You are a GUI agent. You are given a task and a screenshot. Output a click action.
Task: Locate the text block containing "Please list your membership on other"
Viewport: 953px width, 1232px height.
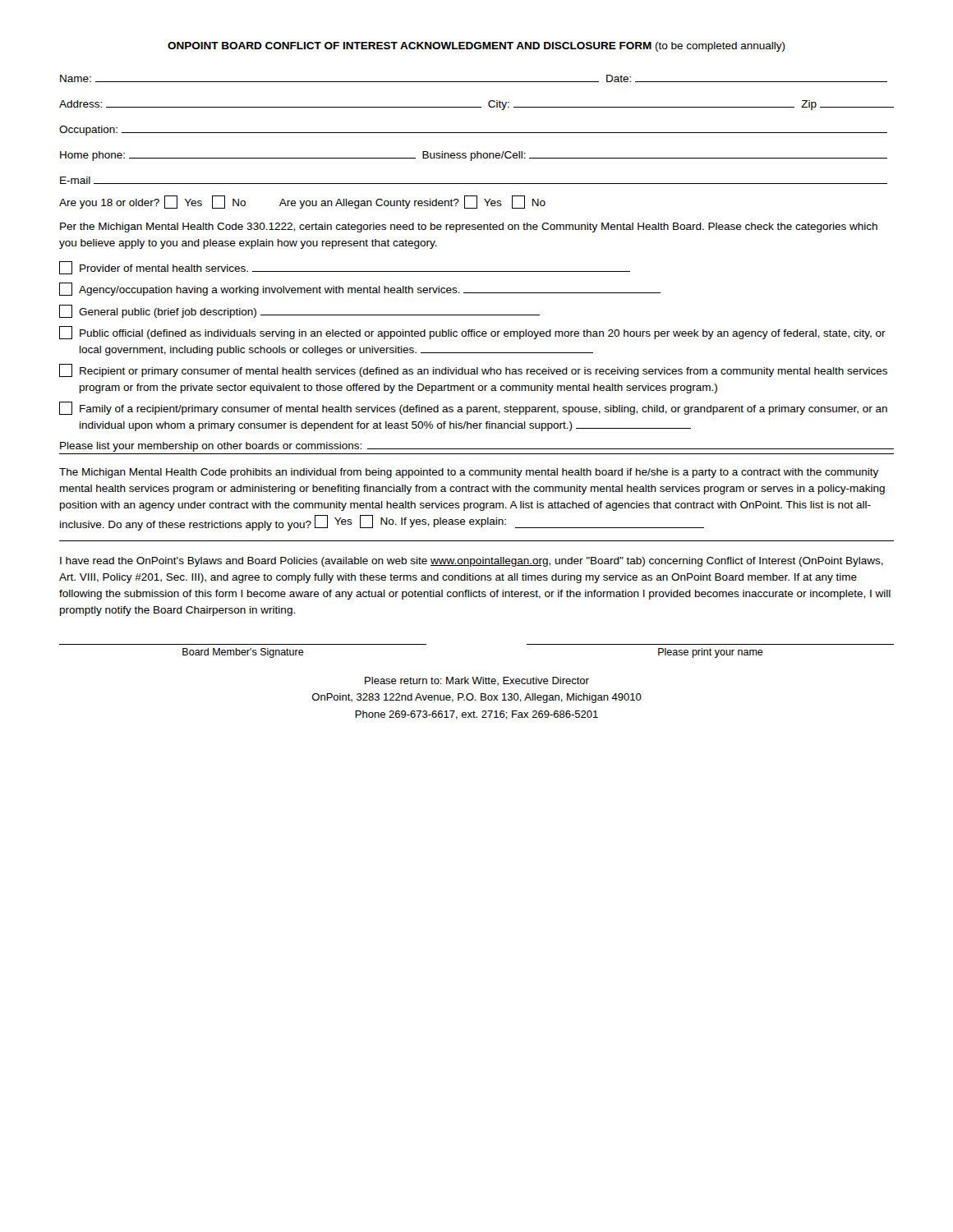pyautogui.click(x=476, y=445)
